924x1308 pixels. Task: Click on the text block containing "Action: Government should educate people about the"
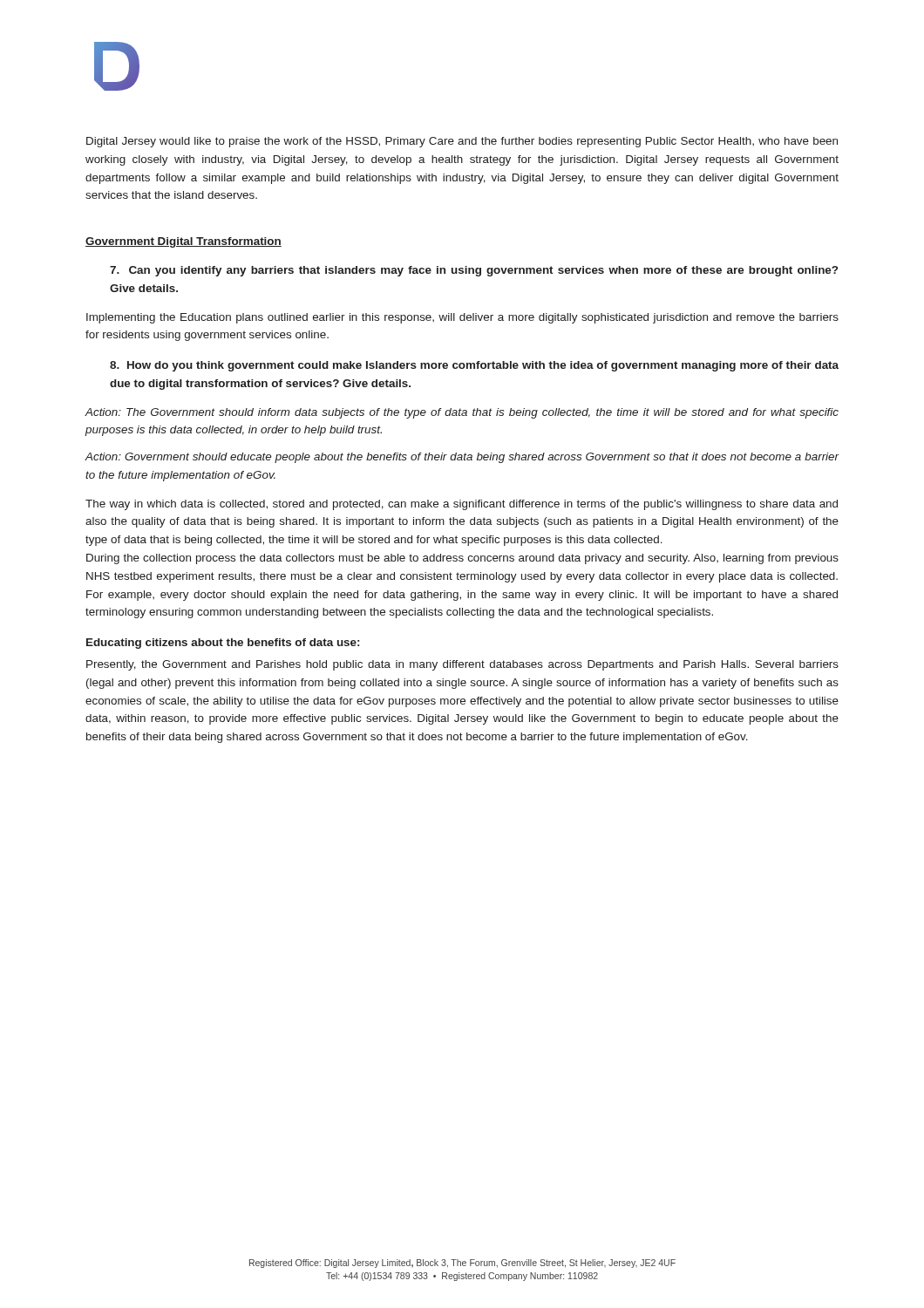[x=462, y=466]
